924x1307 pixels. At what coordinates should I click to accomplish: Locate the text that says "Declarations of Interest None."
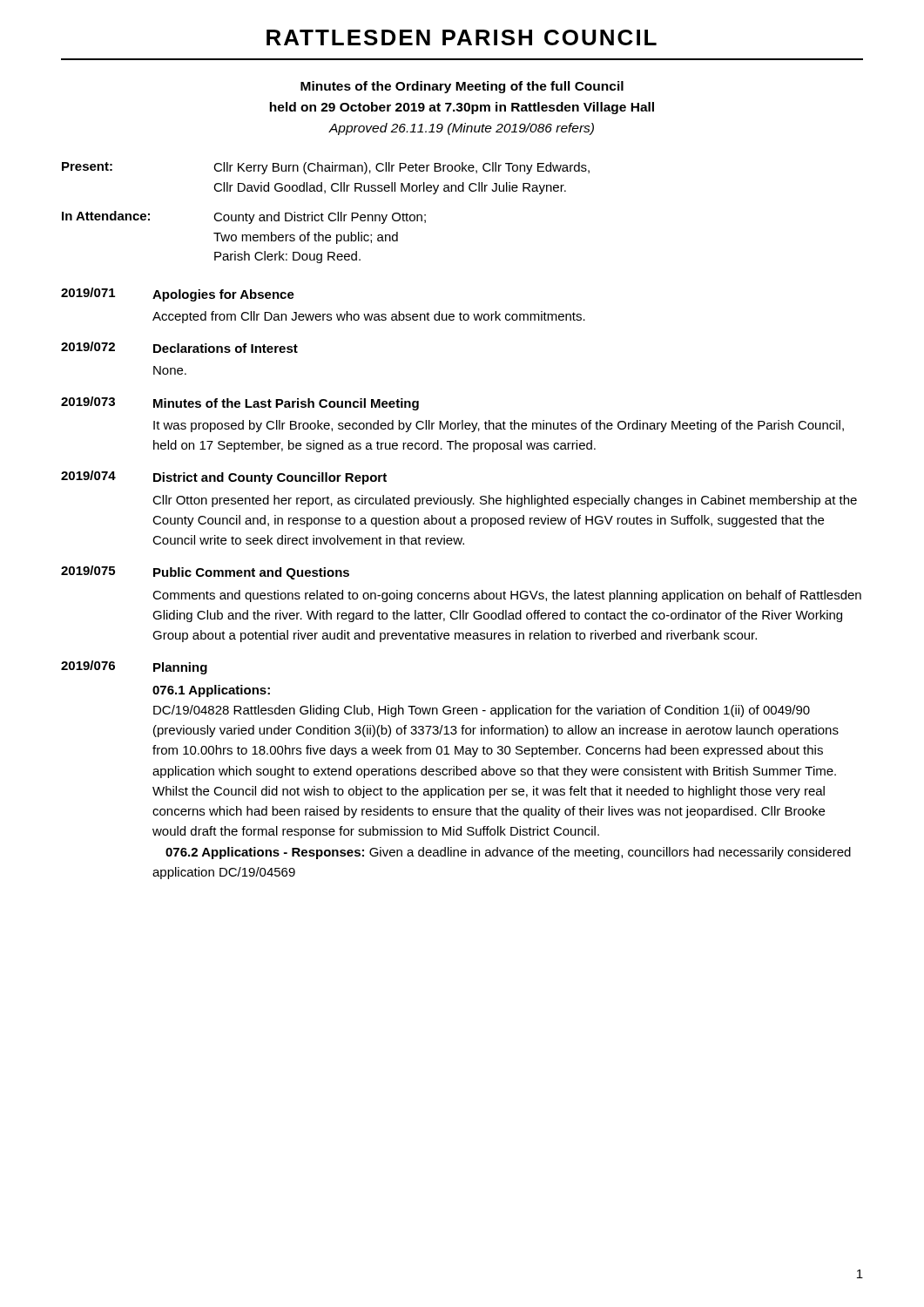point(226,348)
